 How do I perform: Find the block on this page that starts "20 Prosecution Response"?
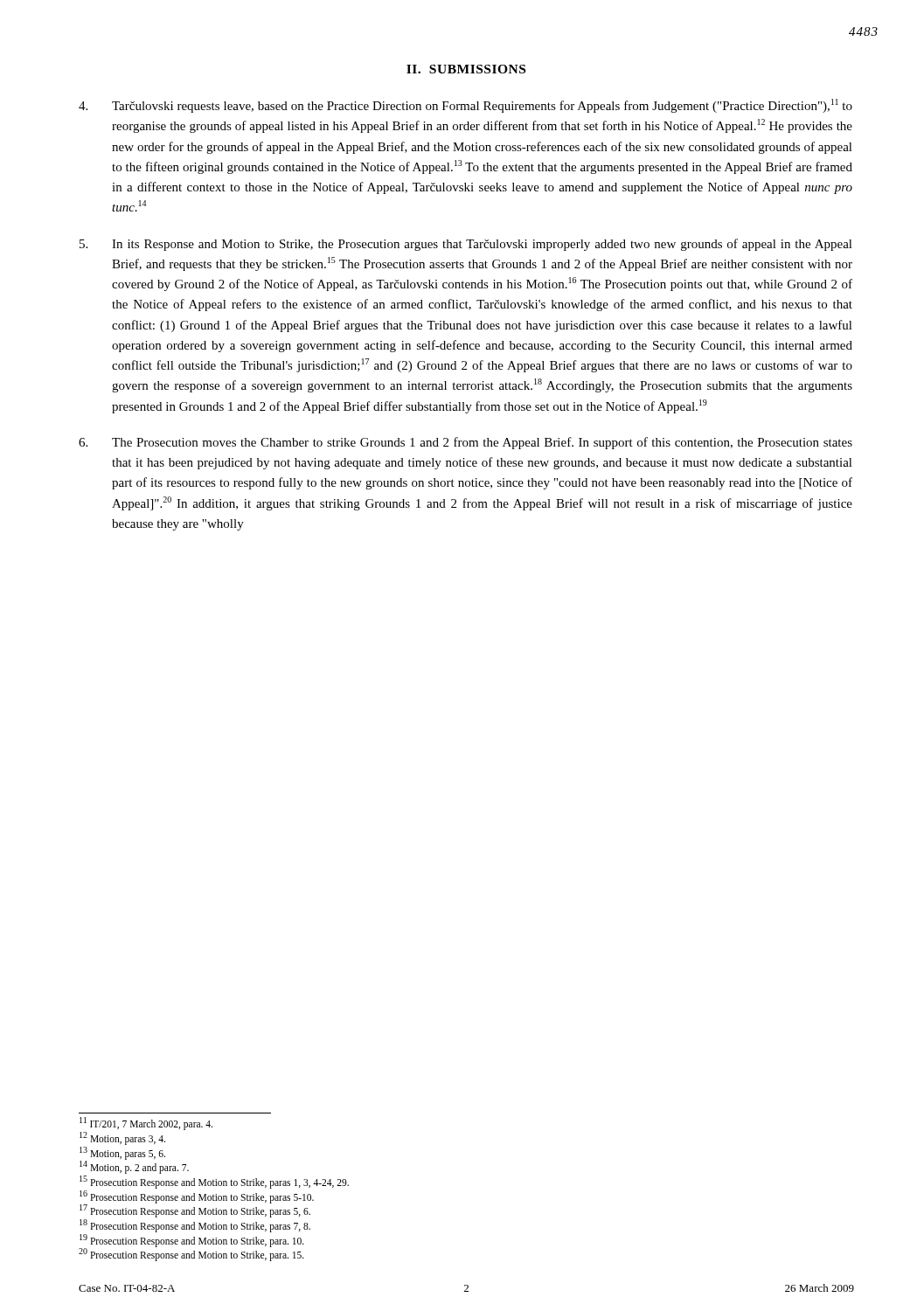191,1254
